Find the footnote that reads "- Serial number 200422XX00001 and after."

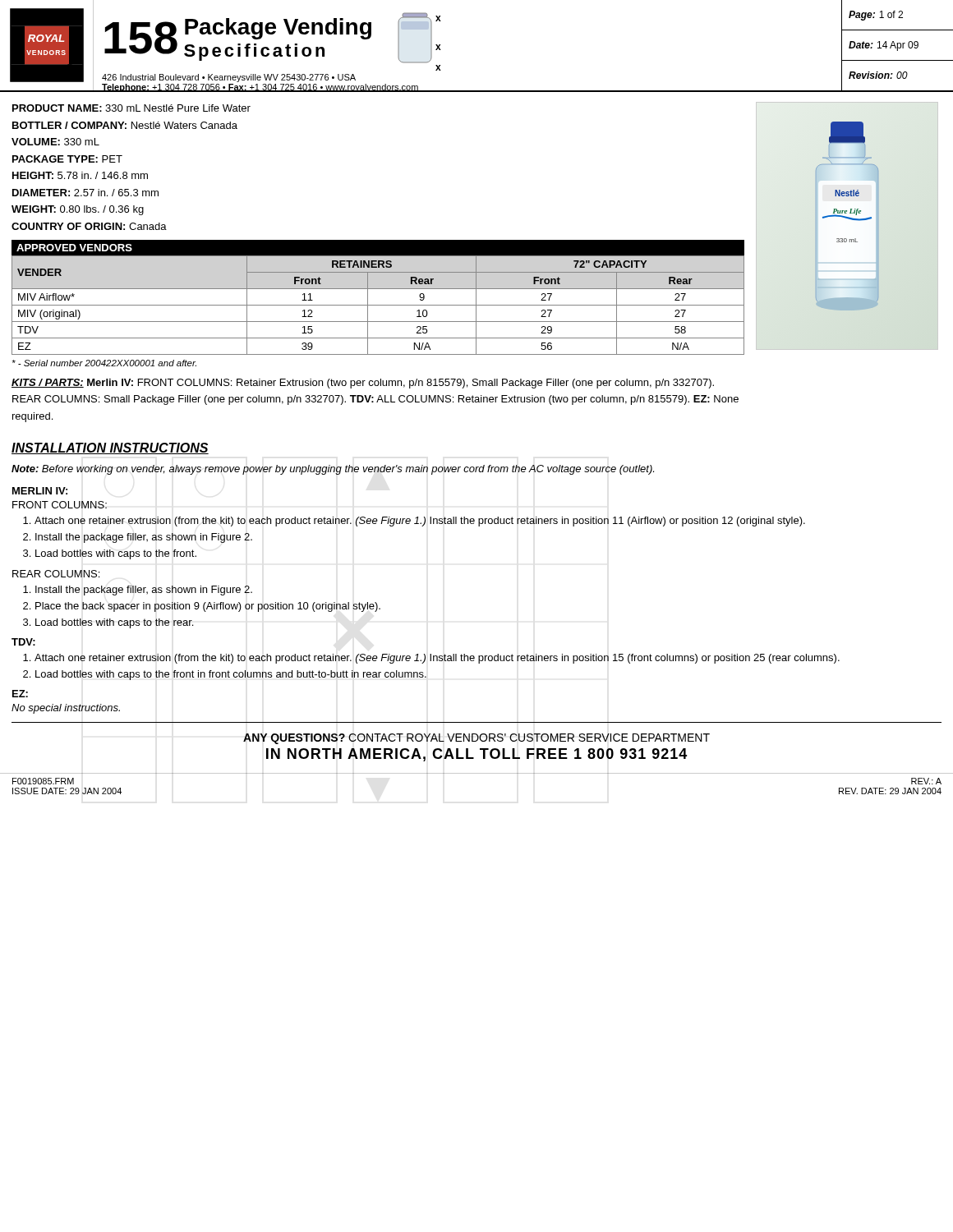coord(105,363)
